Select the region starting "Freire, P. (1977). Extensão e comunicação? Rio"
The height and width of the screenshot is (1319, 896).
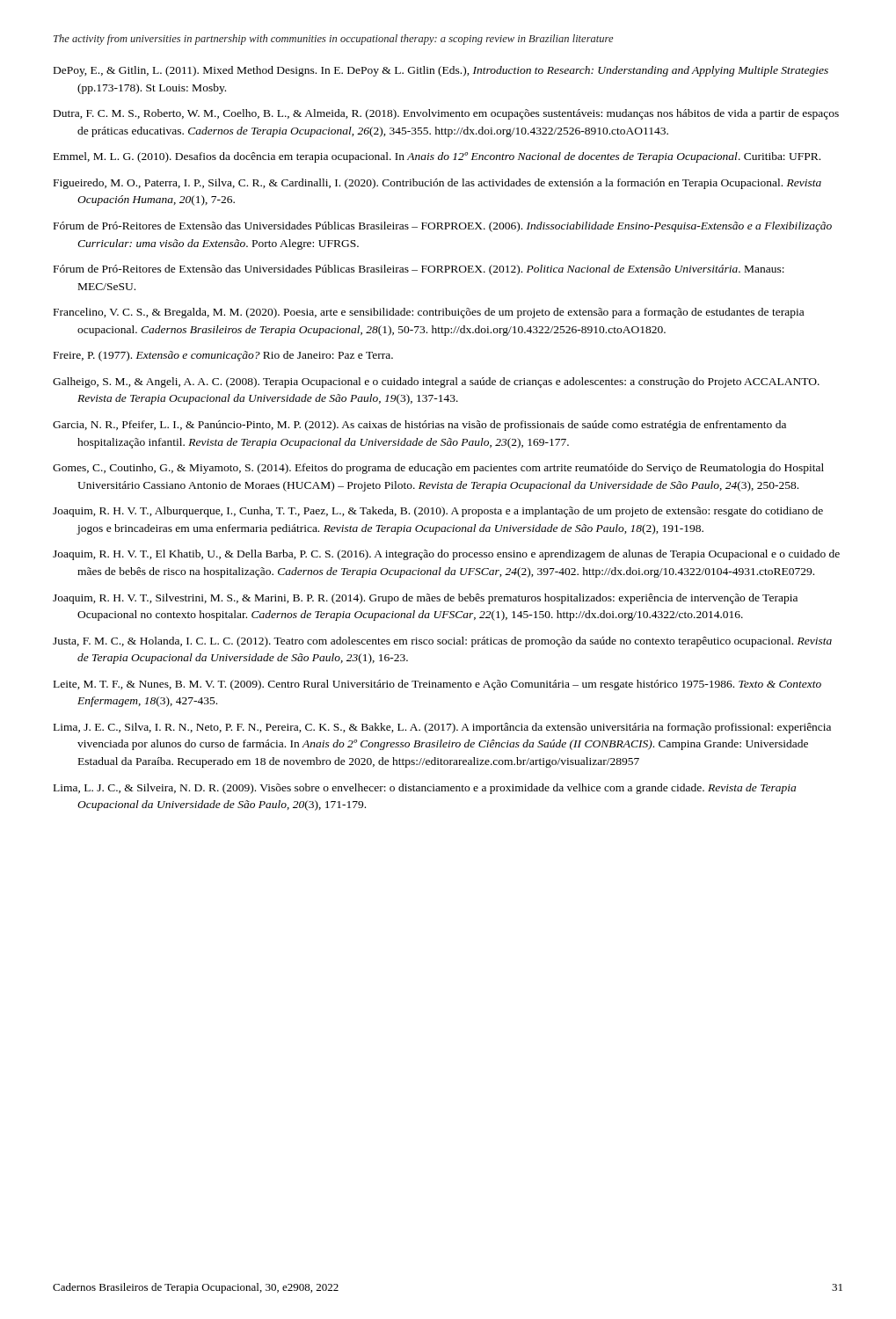tap(223, 355)
